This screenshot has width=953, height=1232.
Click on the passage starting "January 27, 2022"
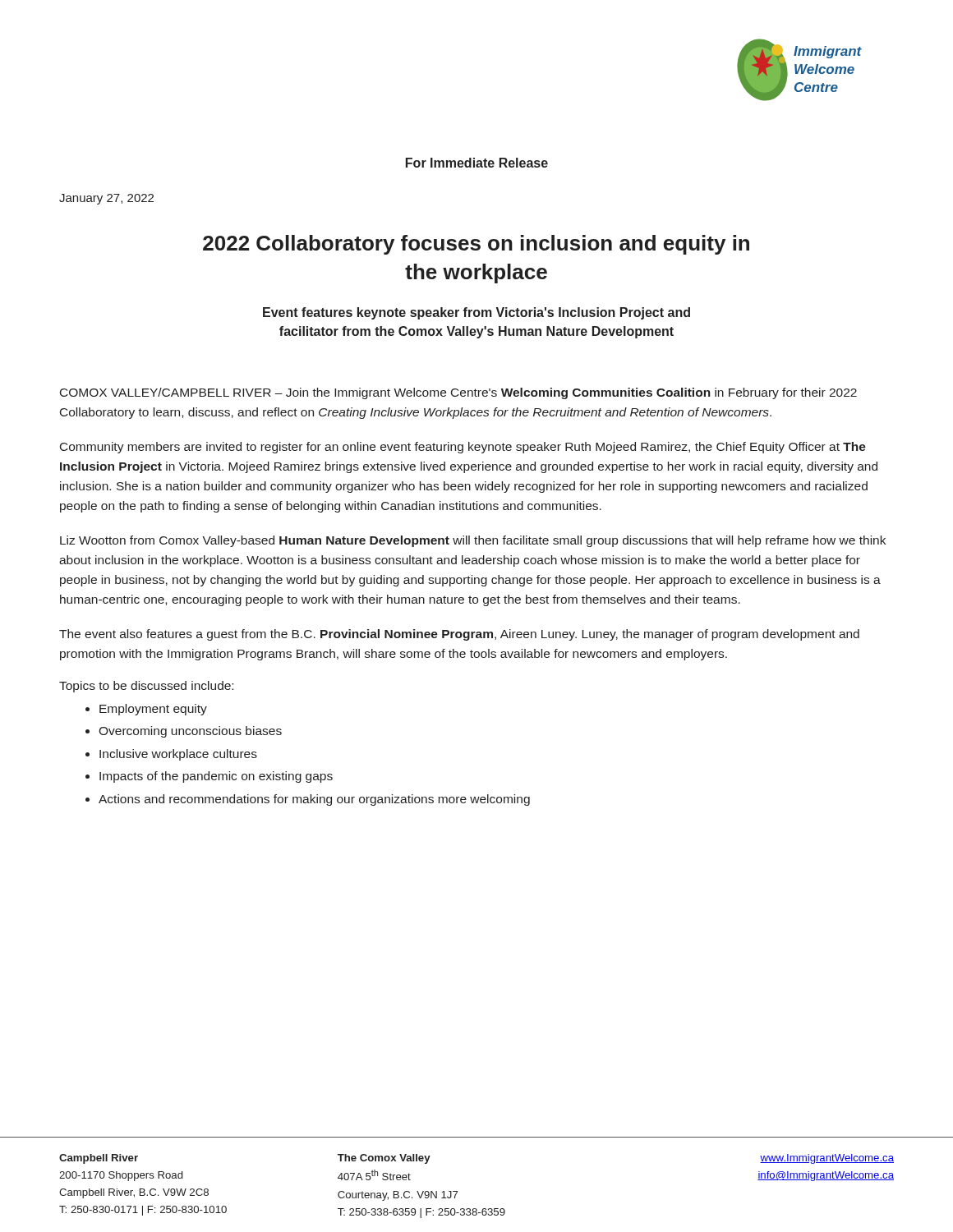coord(107,198)
